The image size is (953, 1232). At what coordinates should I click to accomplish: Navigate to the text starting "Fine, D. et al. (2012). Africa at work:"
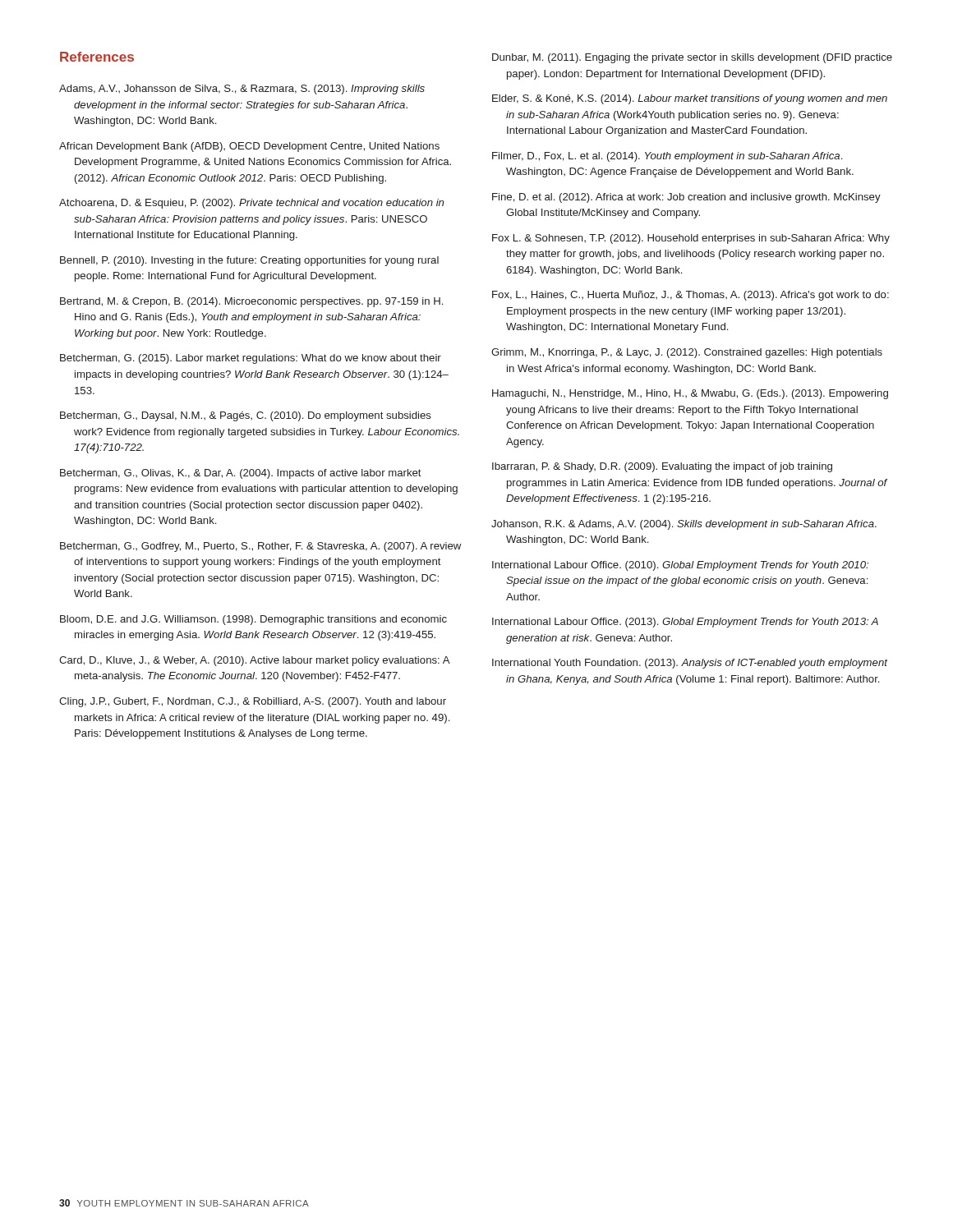(x=686, y=205)
